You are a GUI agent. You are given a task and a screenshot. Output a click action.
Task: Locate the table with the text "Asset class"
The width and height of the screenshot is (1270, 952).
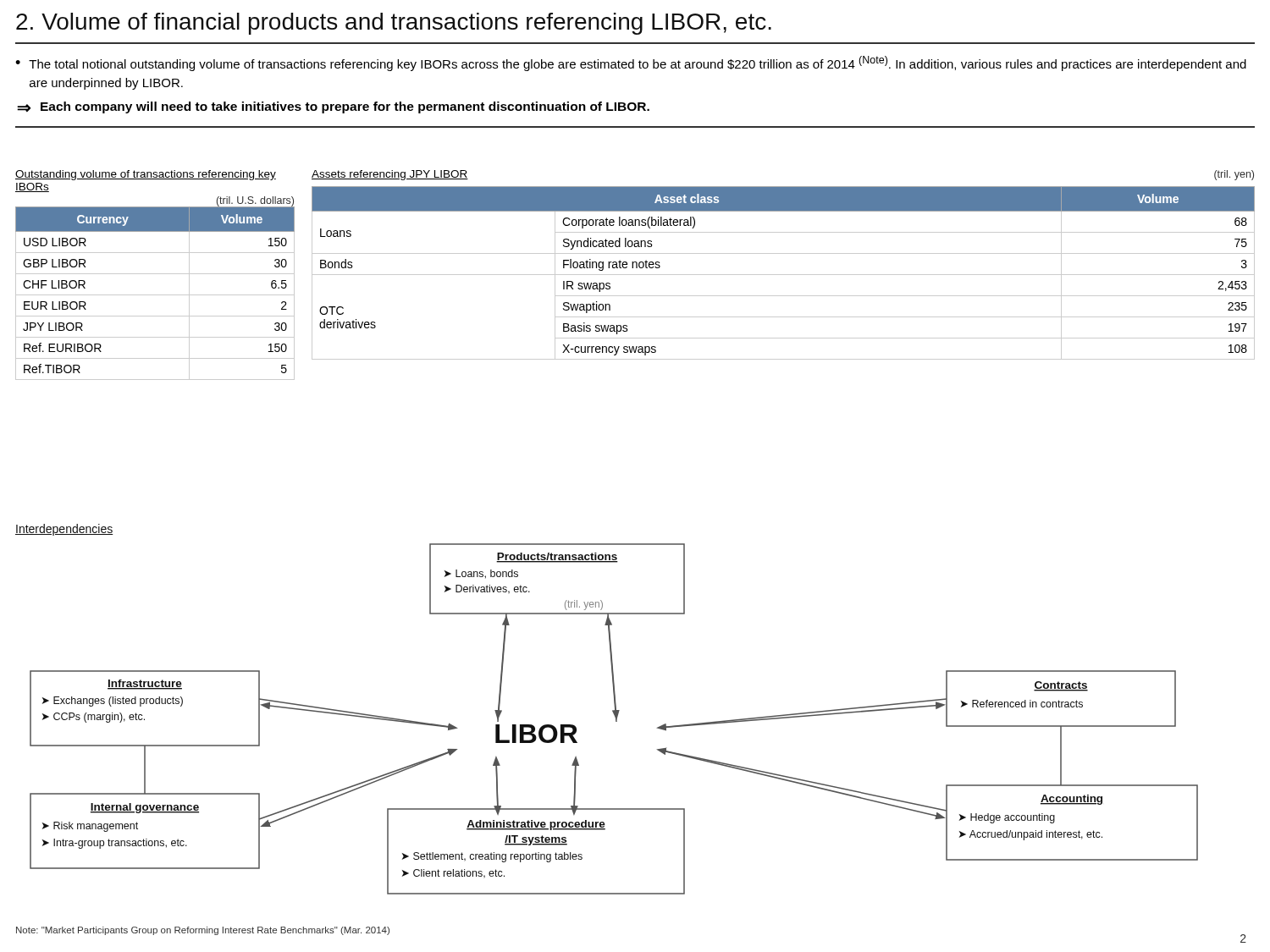click(783, 273)
